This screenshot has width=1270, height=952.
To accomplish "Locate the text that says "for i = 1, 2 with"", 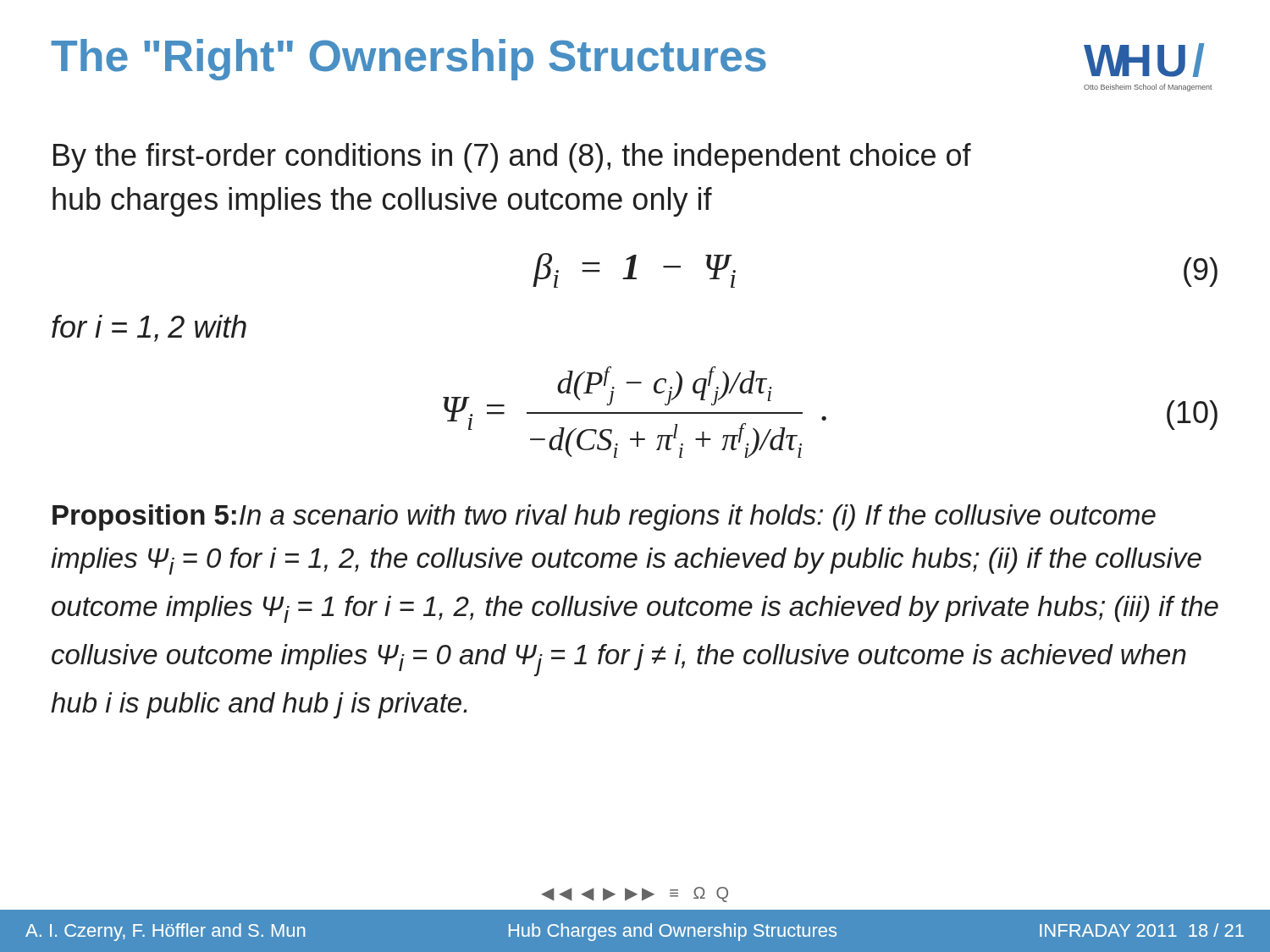I will click(x=149, y=327).
